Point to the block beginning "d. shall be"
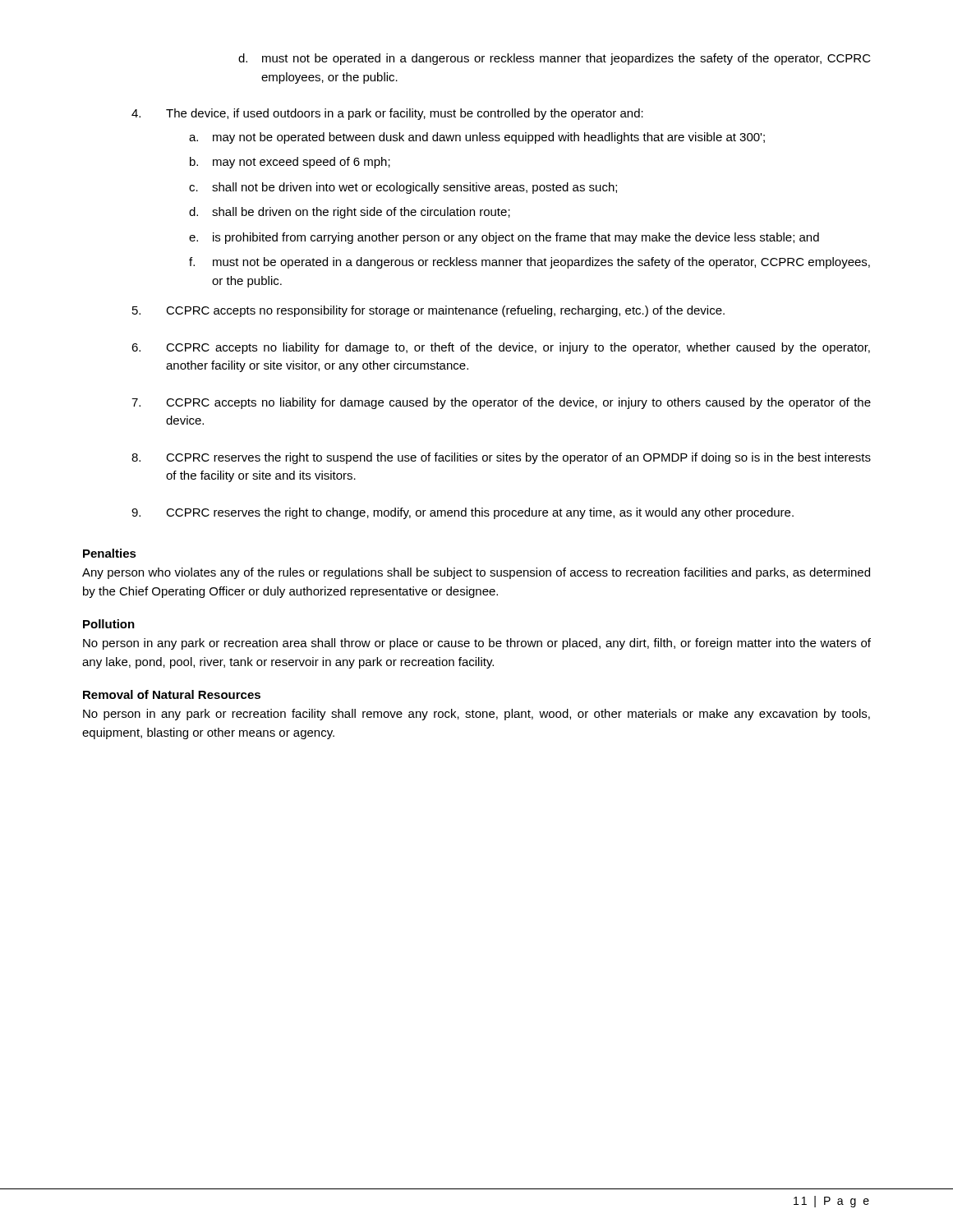Screen dimensions: 1232x953 pyautogui.click(x=350, y=213)
